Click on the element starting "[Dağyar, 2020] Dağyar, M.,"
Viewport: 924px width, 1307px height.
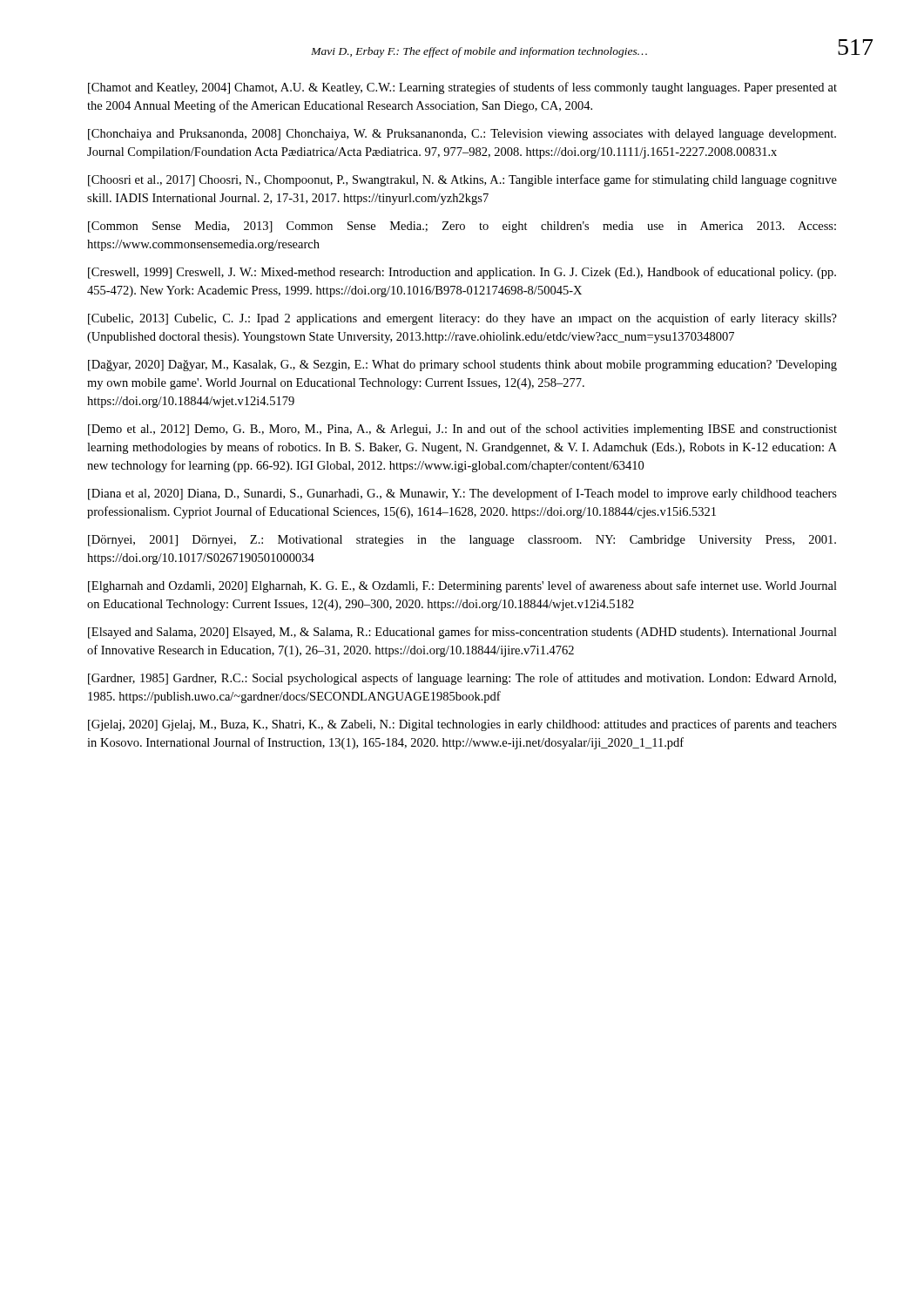[462, 383]
